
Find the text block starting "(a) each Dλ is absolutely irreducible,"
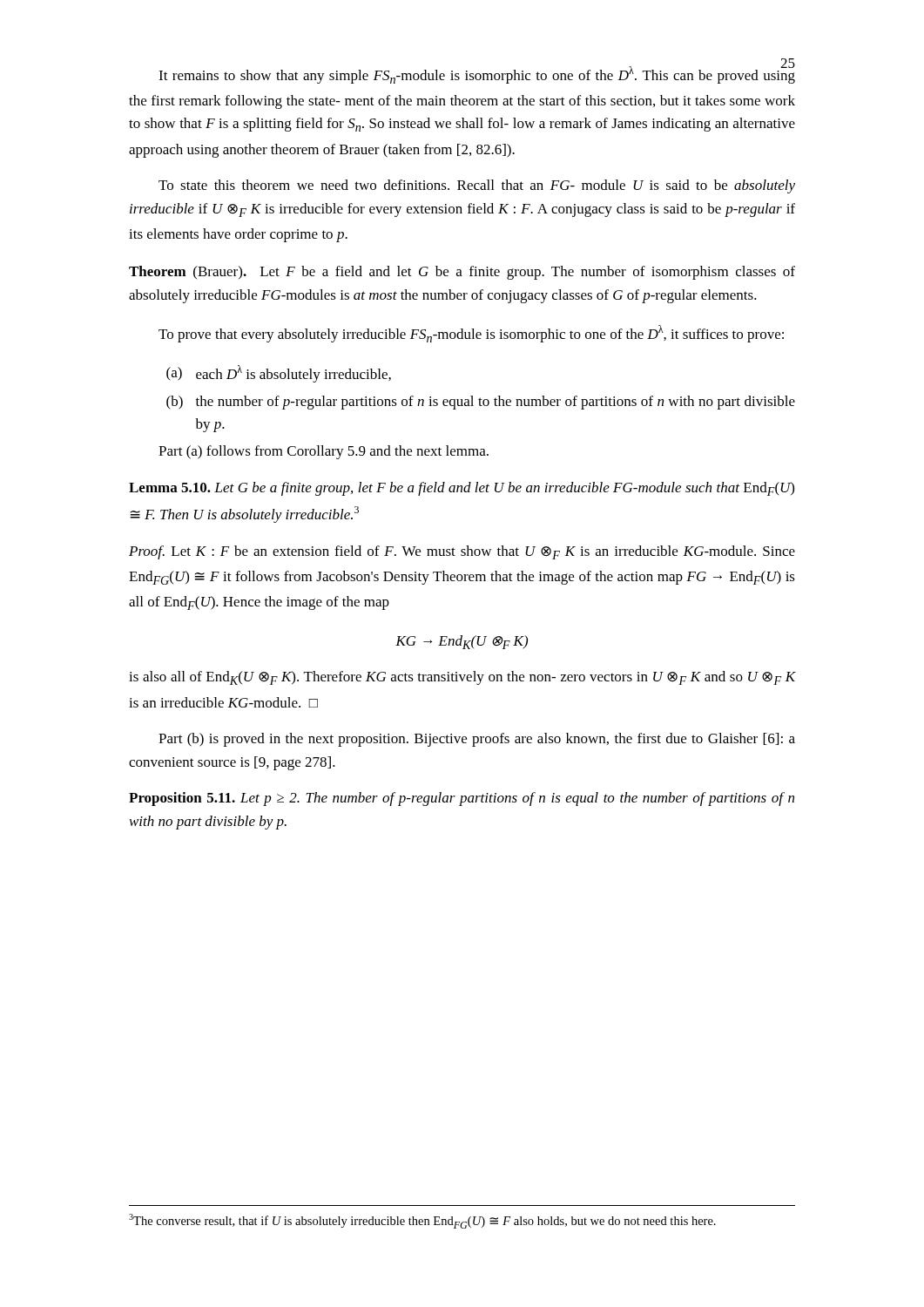[x=279, y=374]
